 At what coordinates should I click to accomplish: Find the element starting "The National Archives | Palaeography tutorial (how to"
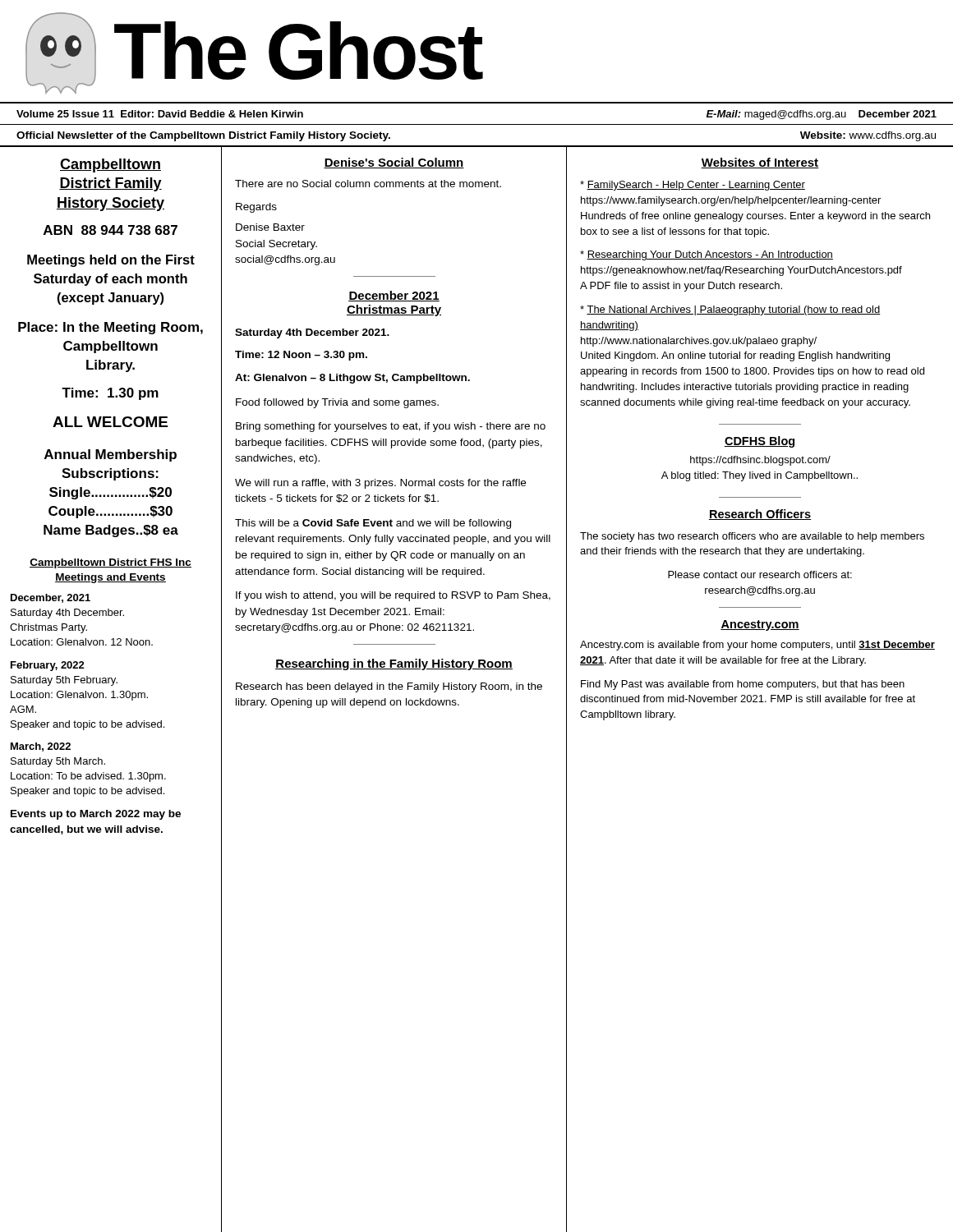click(752, 356)
